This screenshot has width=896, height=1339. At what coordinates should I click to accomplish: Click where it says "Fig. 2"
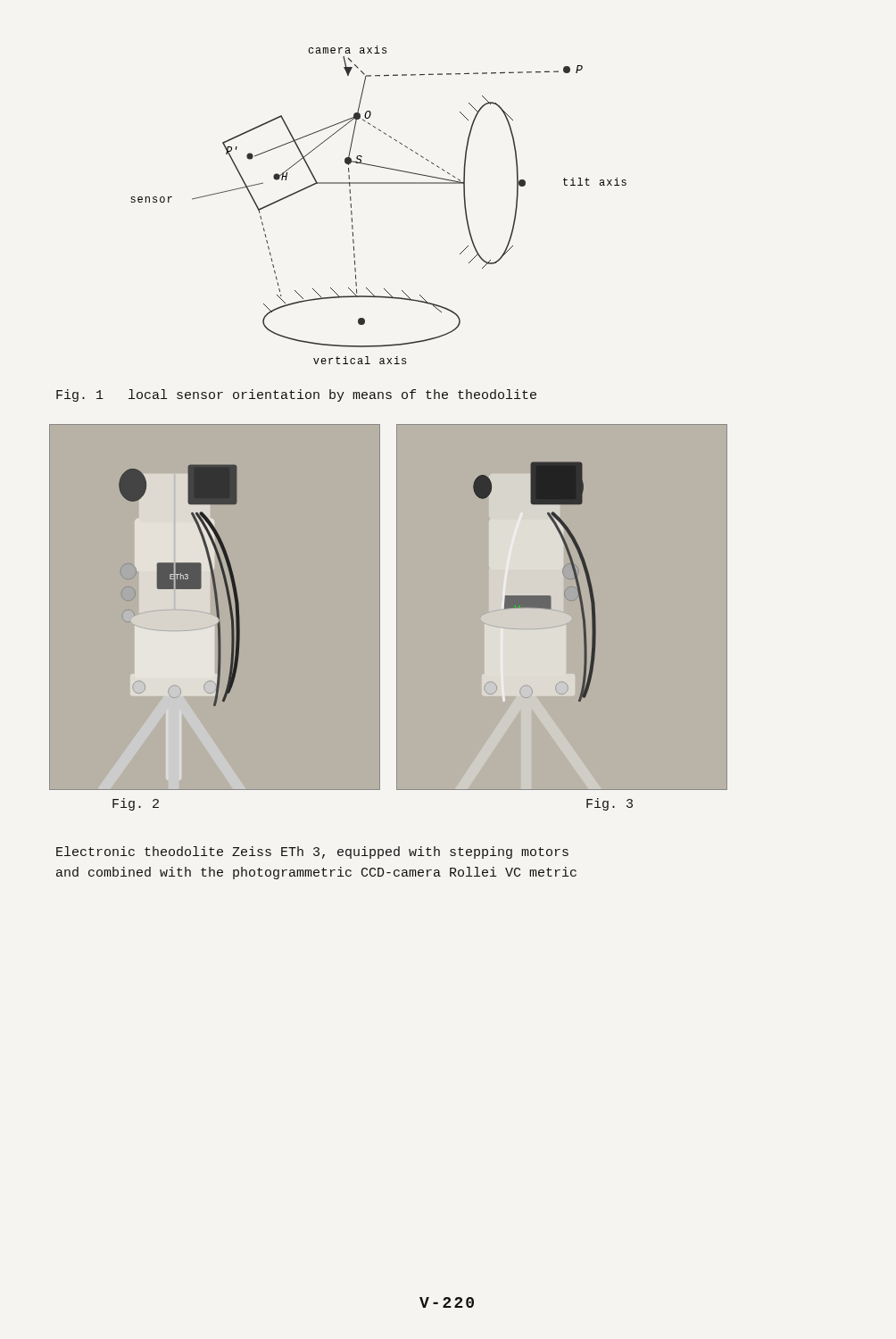136,805
